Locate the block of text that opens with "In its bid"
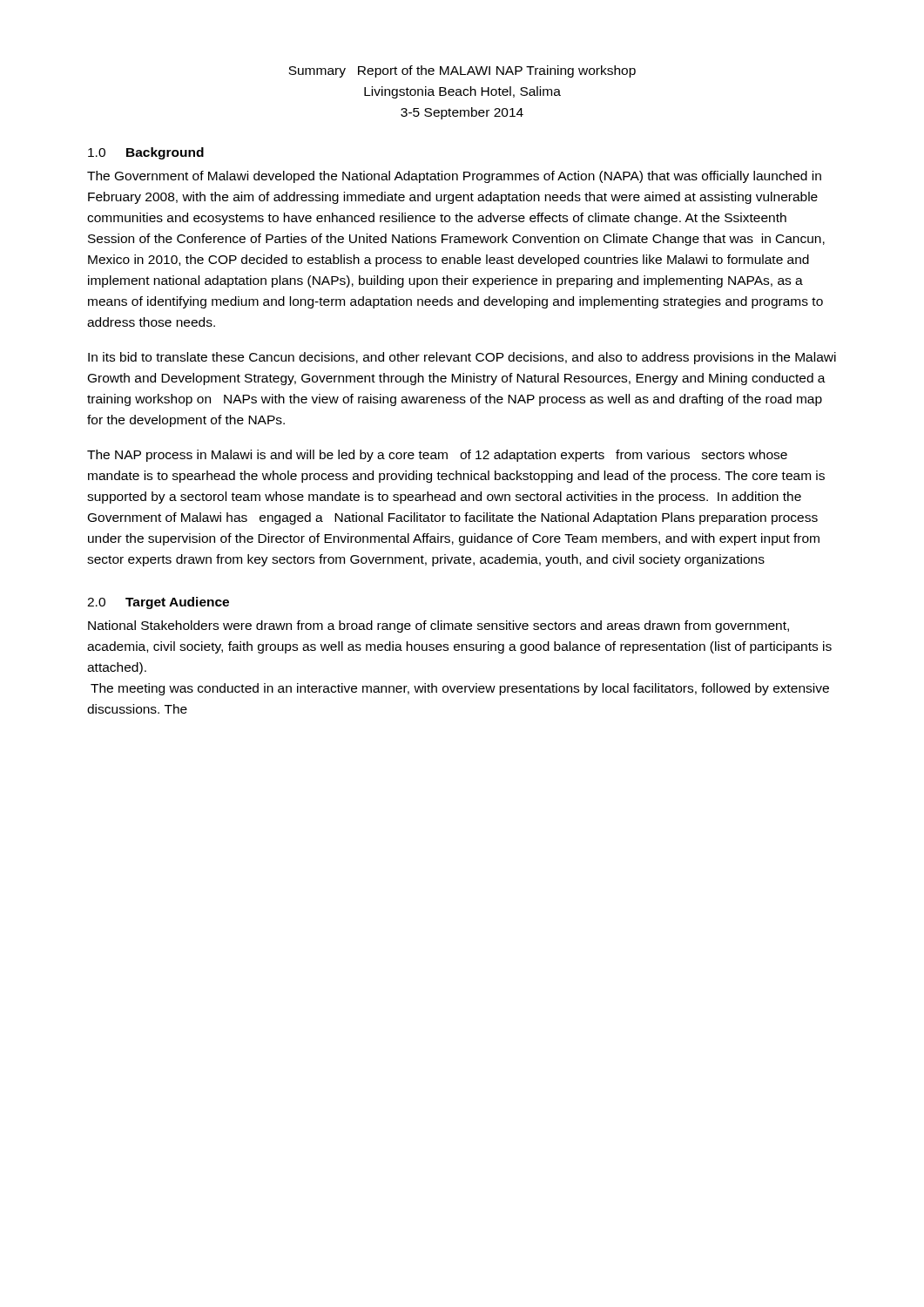This screenshot has height=1307, width=924. 462,389
